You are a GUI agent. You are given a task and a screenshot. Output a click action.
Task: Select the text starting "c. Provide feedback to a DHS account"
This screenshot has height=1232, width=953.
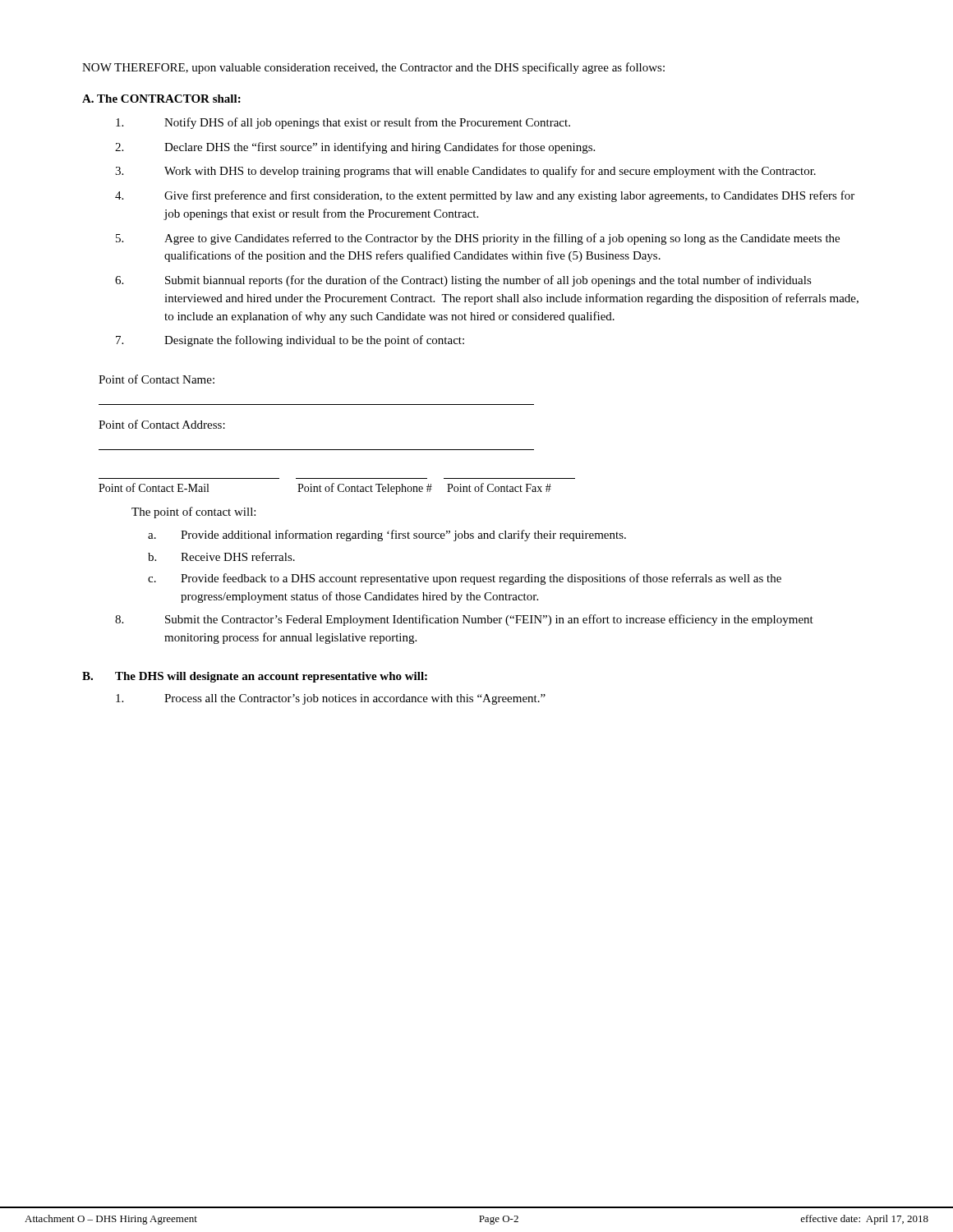click(501, 588)
